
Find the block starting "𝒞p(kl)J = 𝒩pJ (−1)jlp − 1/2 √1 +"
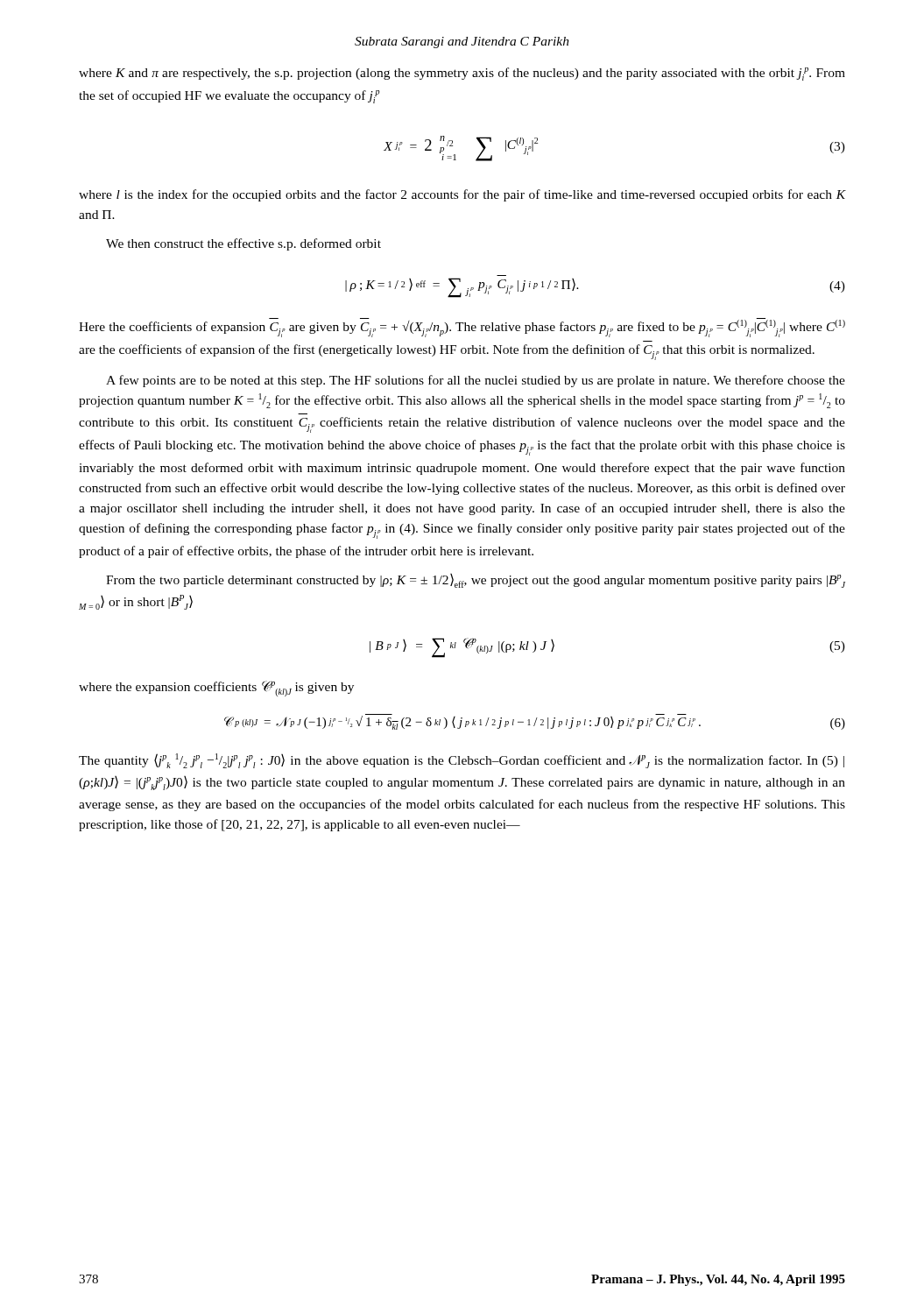[534, 723]
